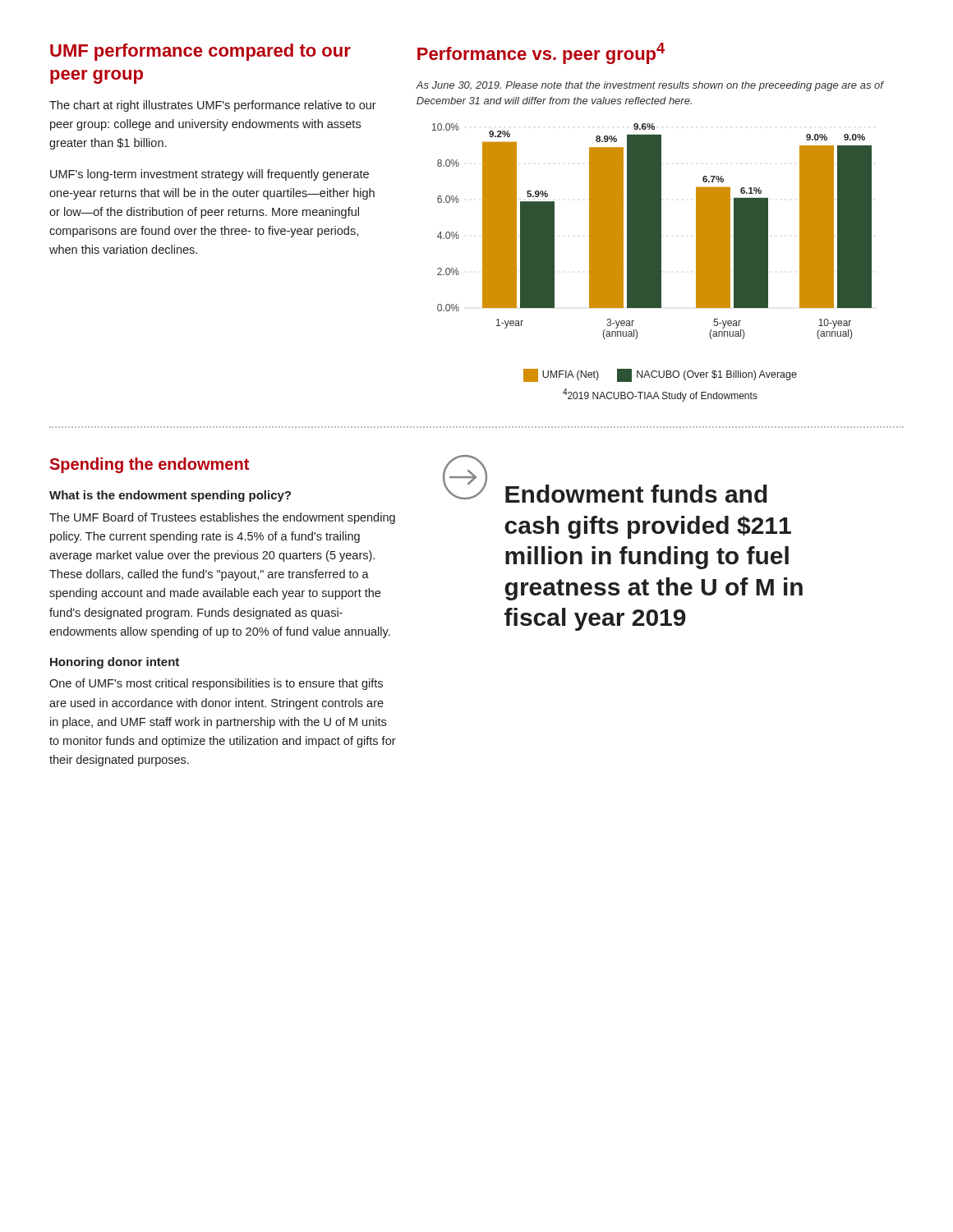The height and width of the screenshot is (1232, 953).
Task: Click on the grouped bar chart
Action: point(660,261)
